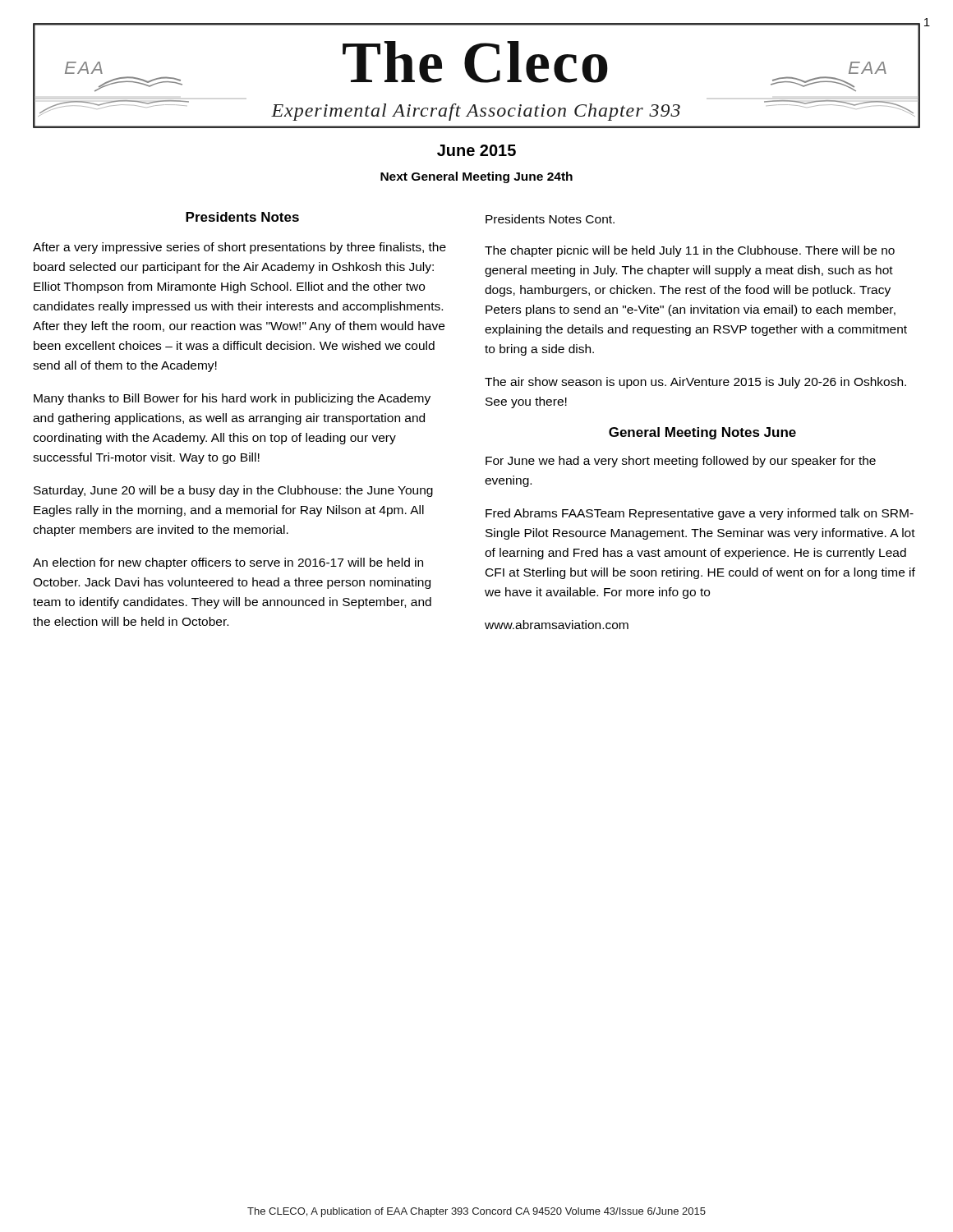The width and height of the screenshot is (953, 1232).
Task: Locate the text block that says "The chapter picnic will be held July"
Action: point(696,299)
